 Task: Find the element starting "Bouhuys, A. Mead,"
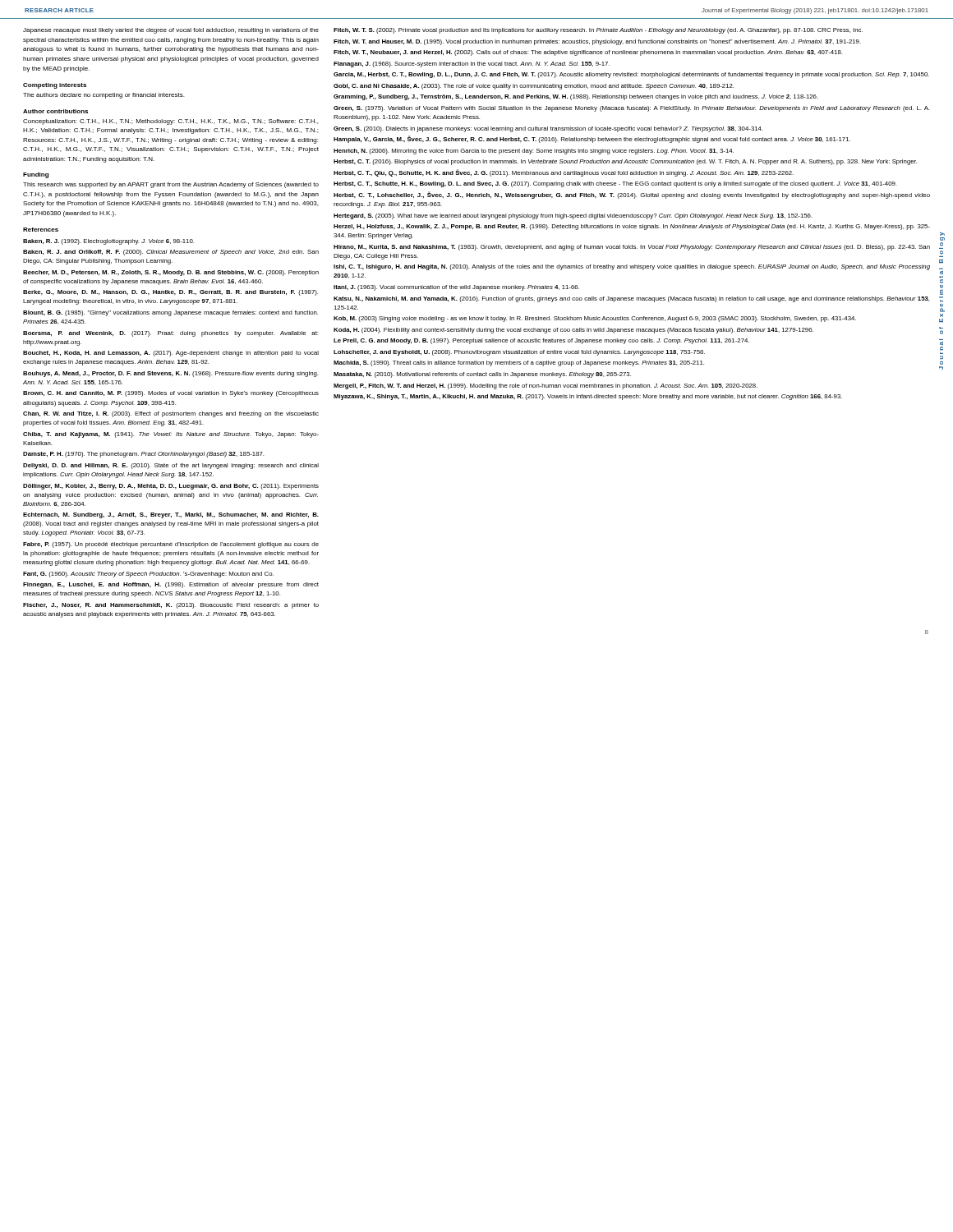tap(171, 378)
